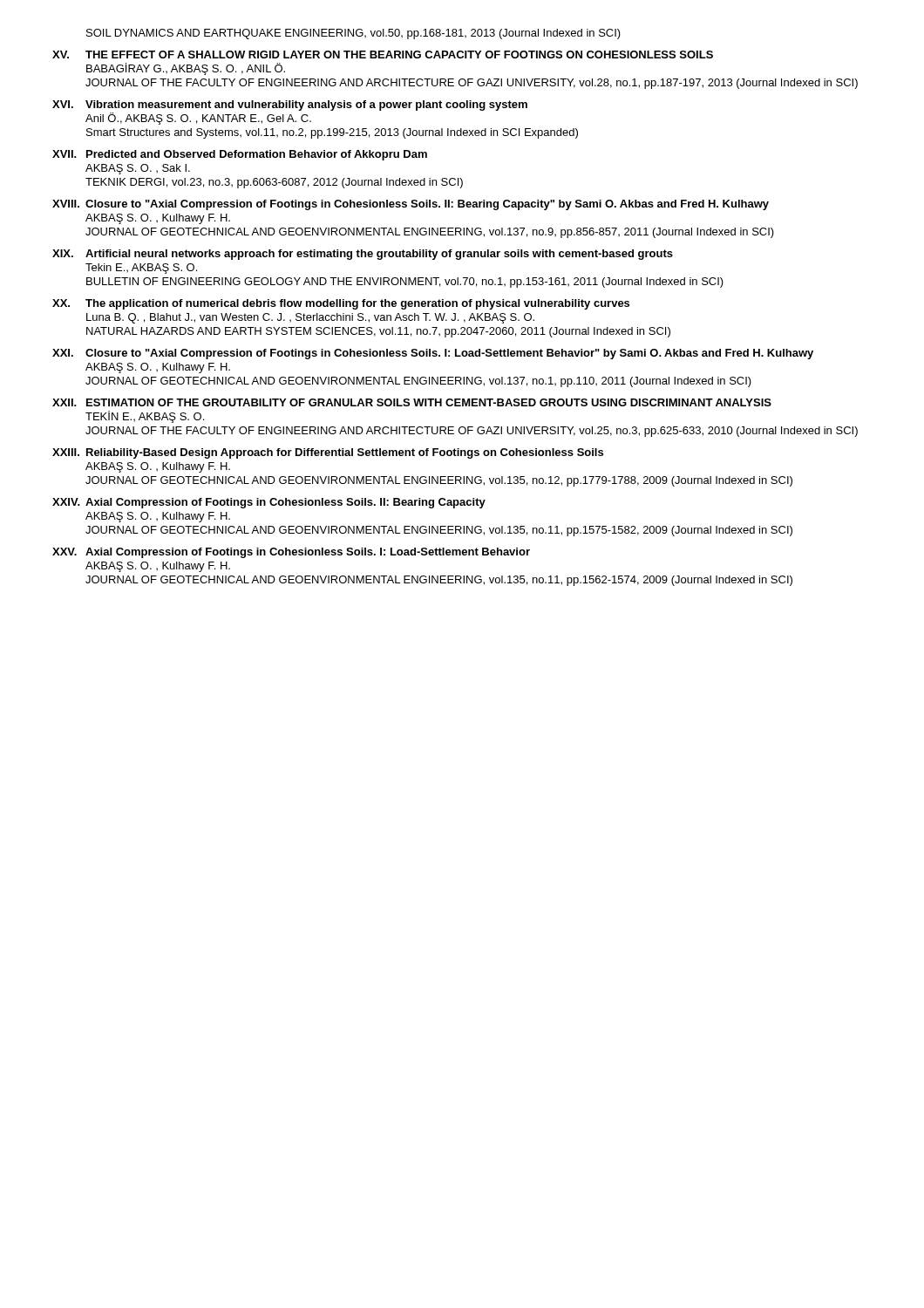Find the list item containing "XXIV. Axial Compression of Footings"
The image size is (924, 1308).
coord(462,516)
